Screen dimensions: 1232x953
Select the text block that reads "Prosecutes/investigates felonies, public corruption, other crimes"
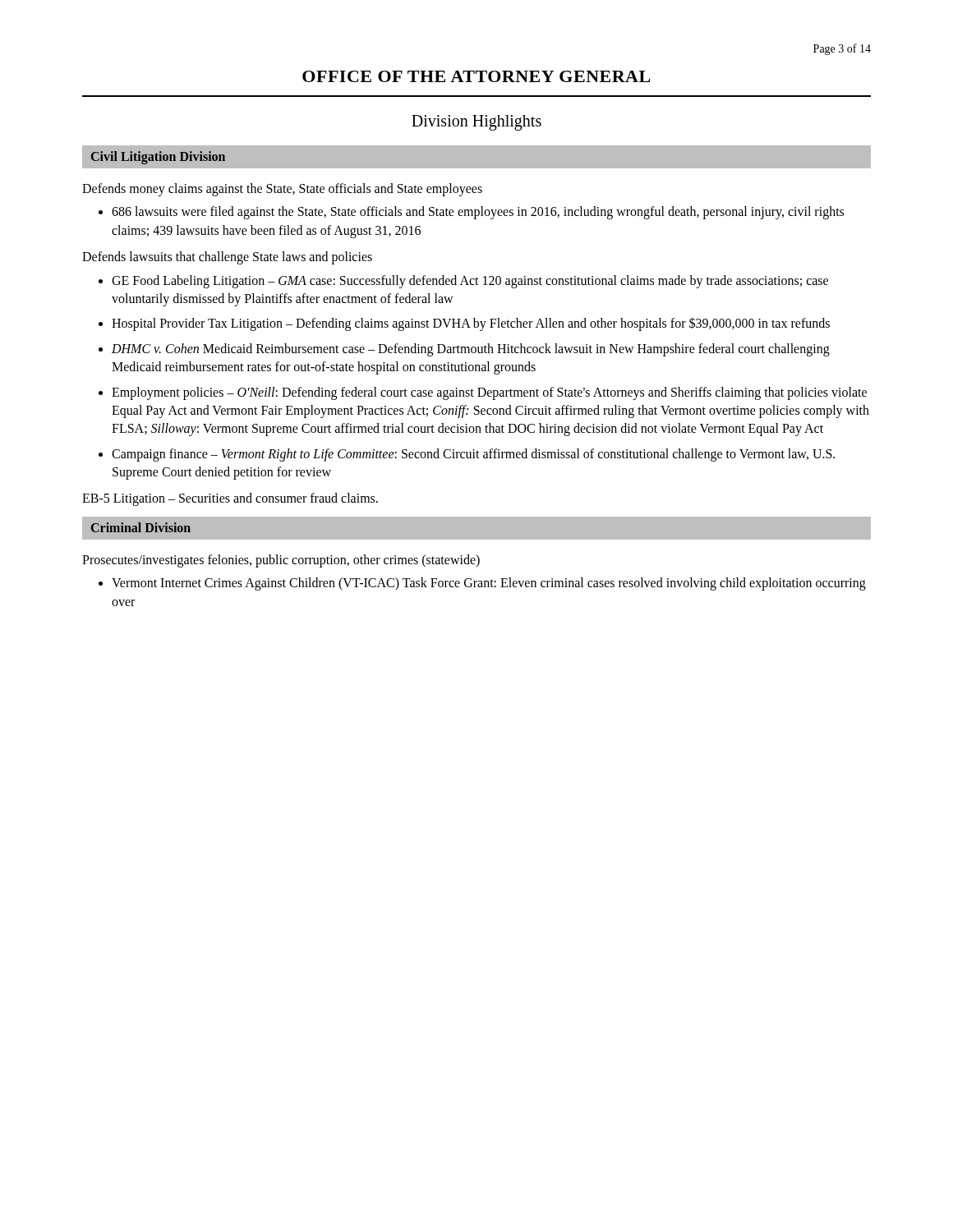tap(281, 560)
